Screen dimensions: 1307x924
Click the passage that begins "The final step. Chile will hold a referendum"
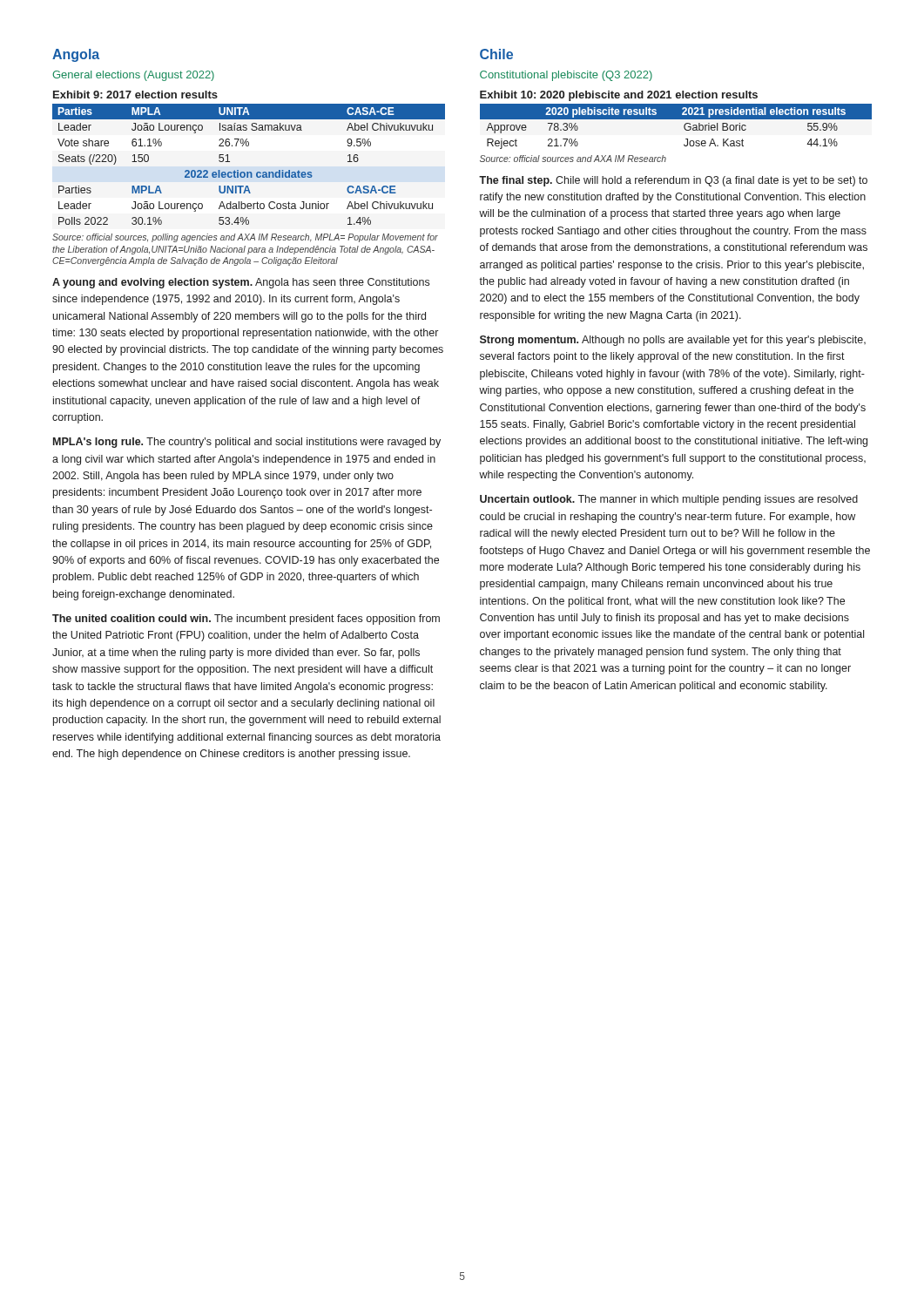click(x=676, y=248)
